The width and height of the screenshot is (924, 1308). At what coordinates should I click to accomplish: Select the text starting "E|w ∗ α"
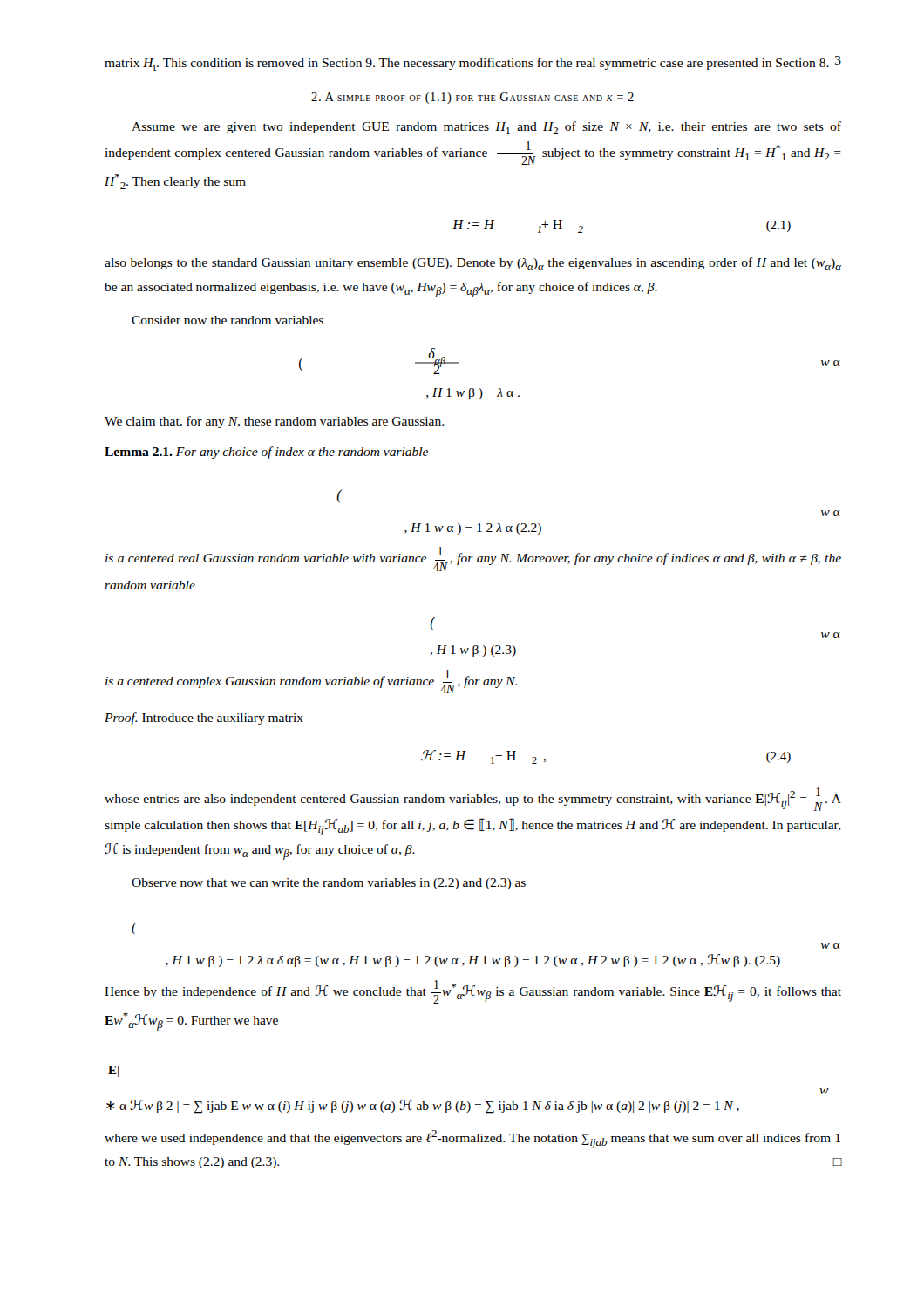click(x=113, y=1071)
